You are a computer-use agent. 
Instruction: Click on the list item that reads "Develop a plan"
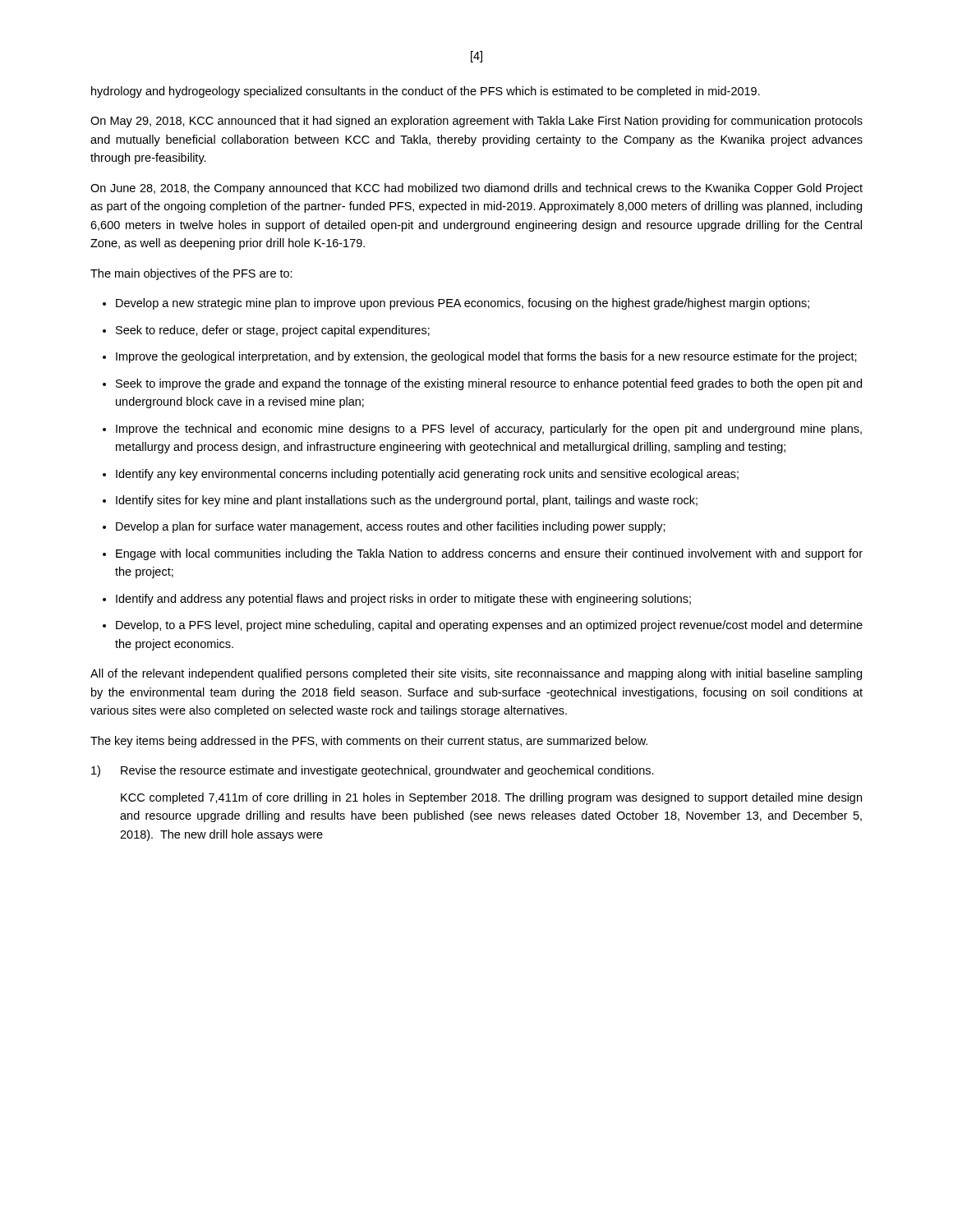click(390, 527)
